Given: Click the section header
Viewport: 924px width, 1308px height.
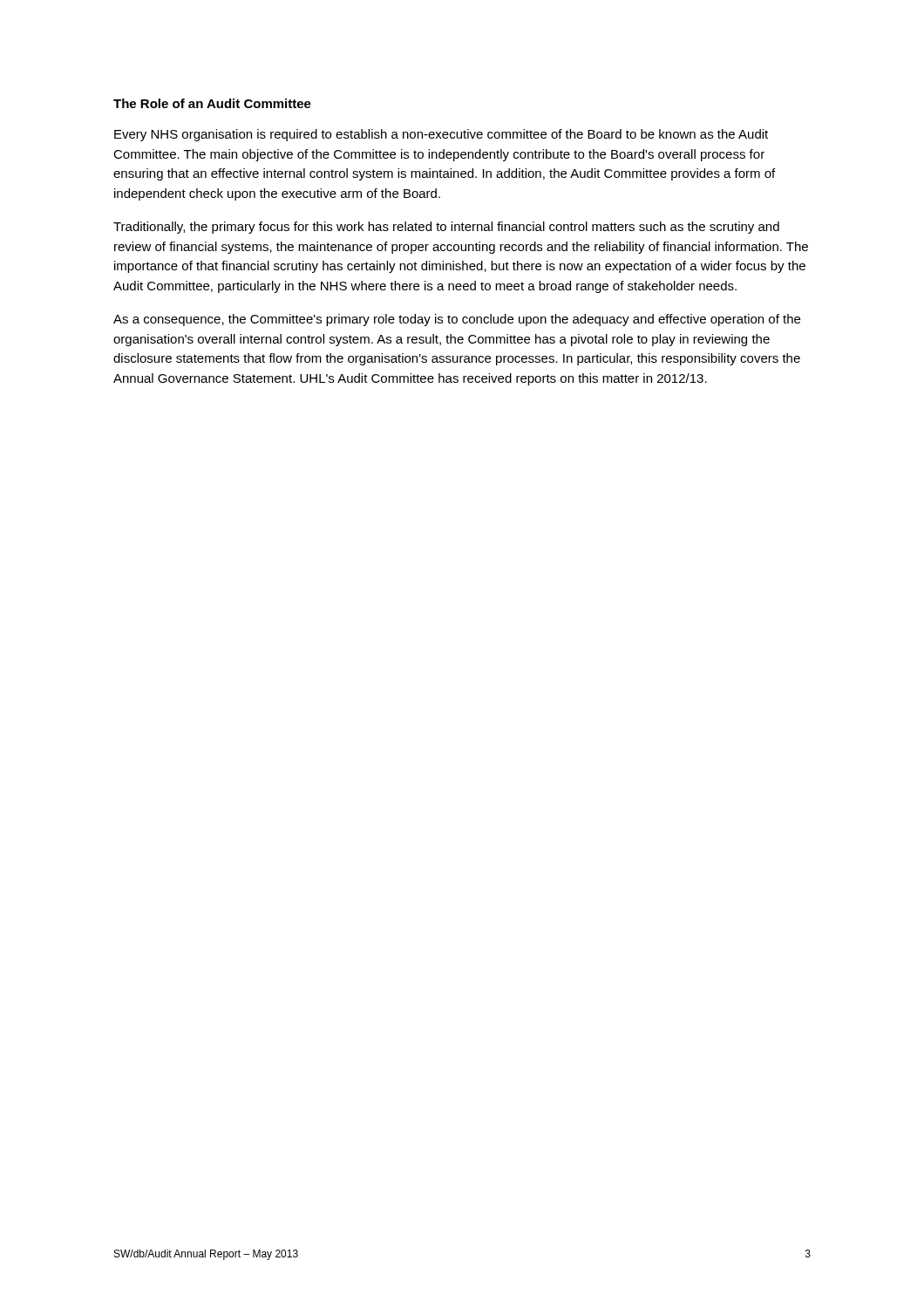Looking at the screenshot, I should click(212, 103).
